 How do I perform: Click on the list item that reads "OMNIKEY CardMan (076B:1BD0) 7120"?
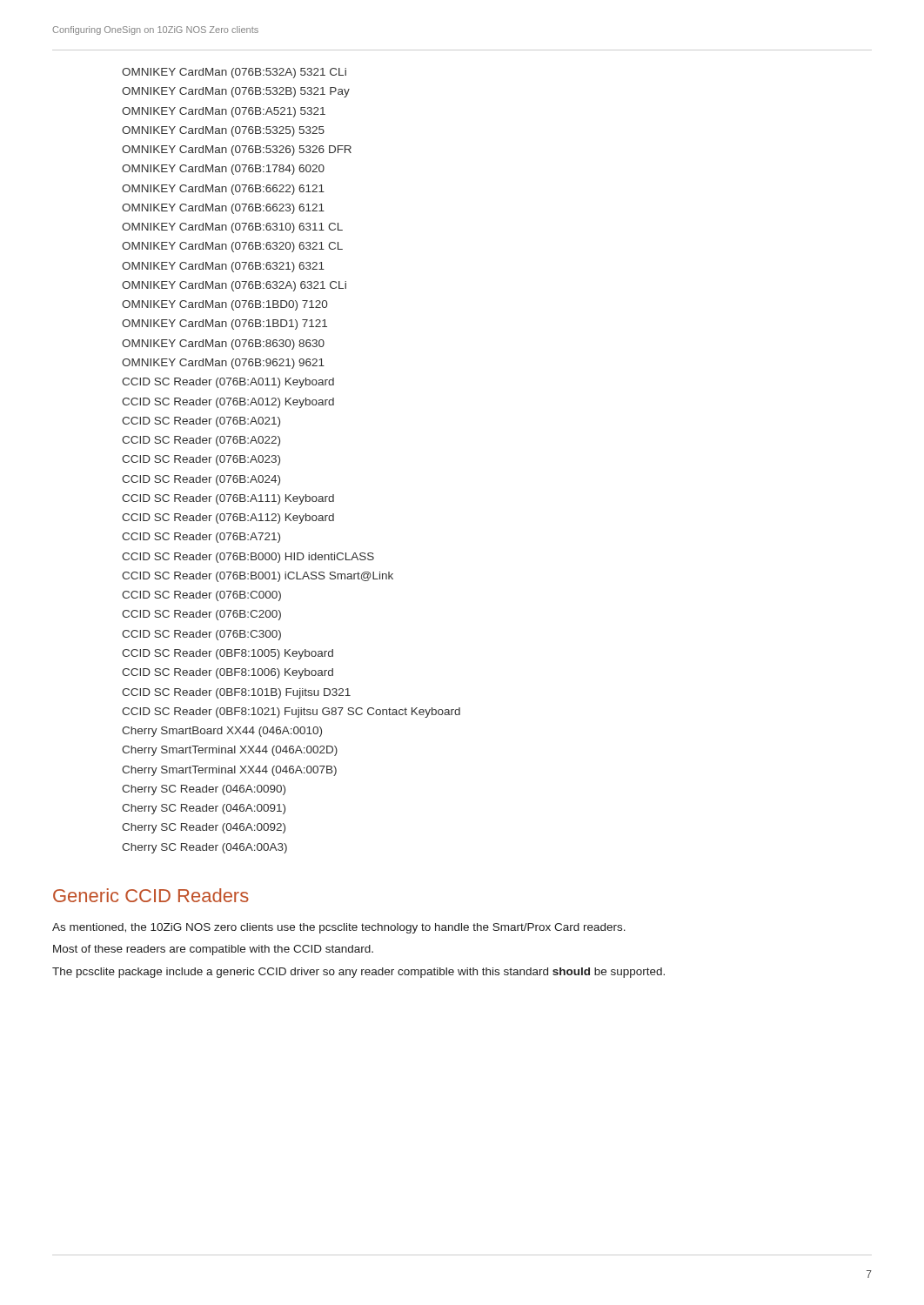[225, 304]
